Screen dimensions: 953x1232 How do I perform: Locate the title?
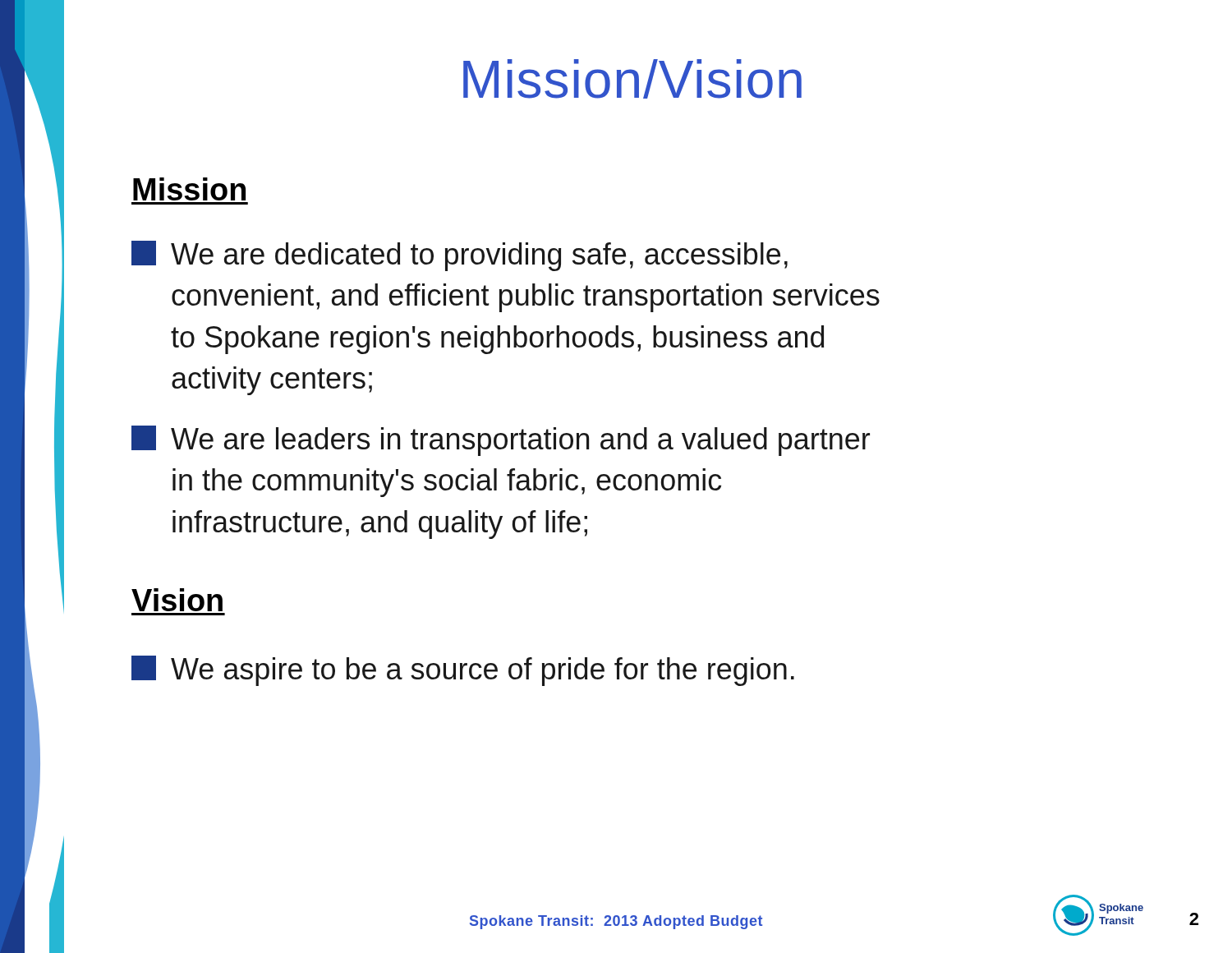632,80
